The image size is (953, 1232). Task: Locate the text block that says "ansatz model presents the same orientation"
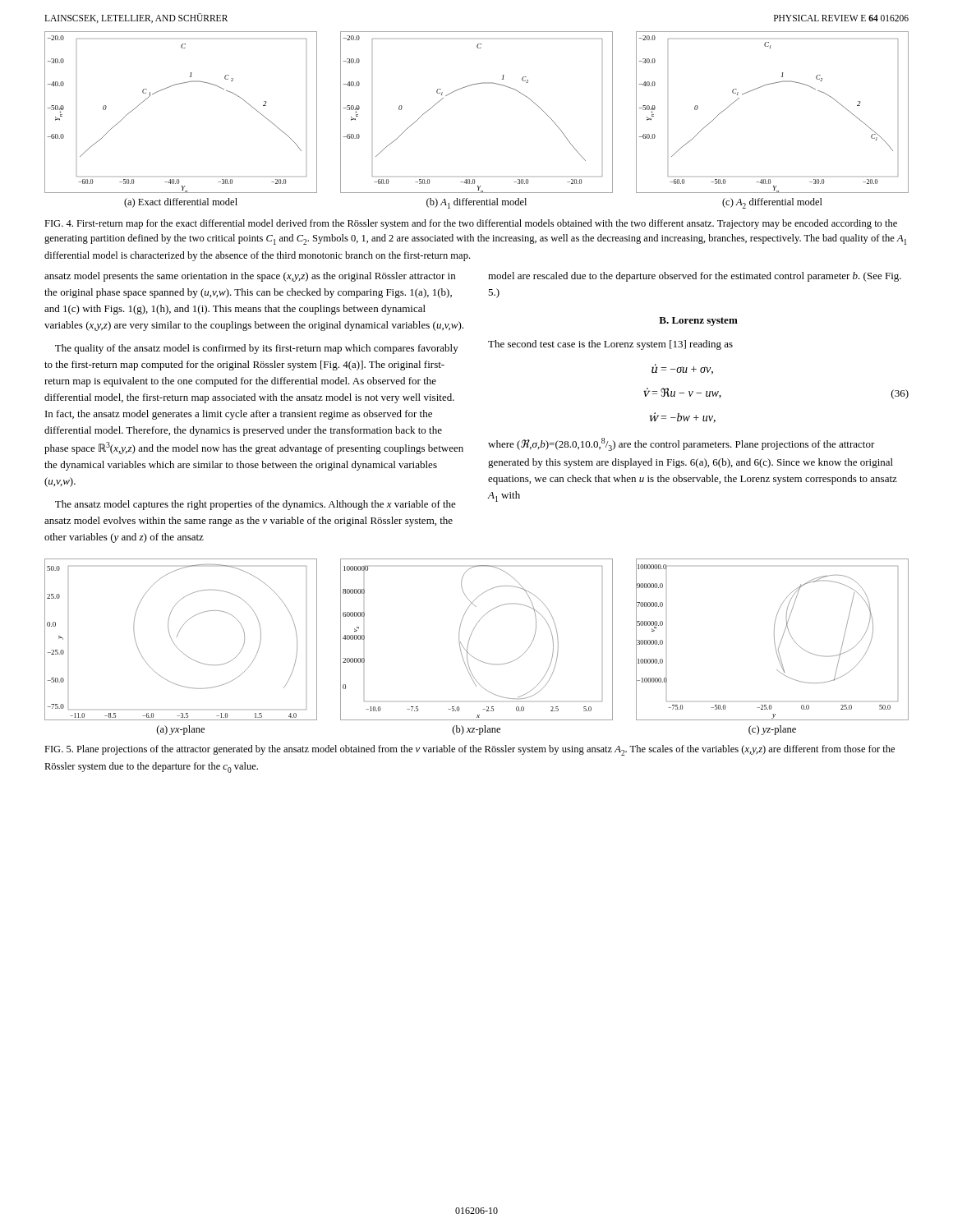tap(254, 300)
